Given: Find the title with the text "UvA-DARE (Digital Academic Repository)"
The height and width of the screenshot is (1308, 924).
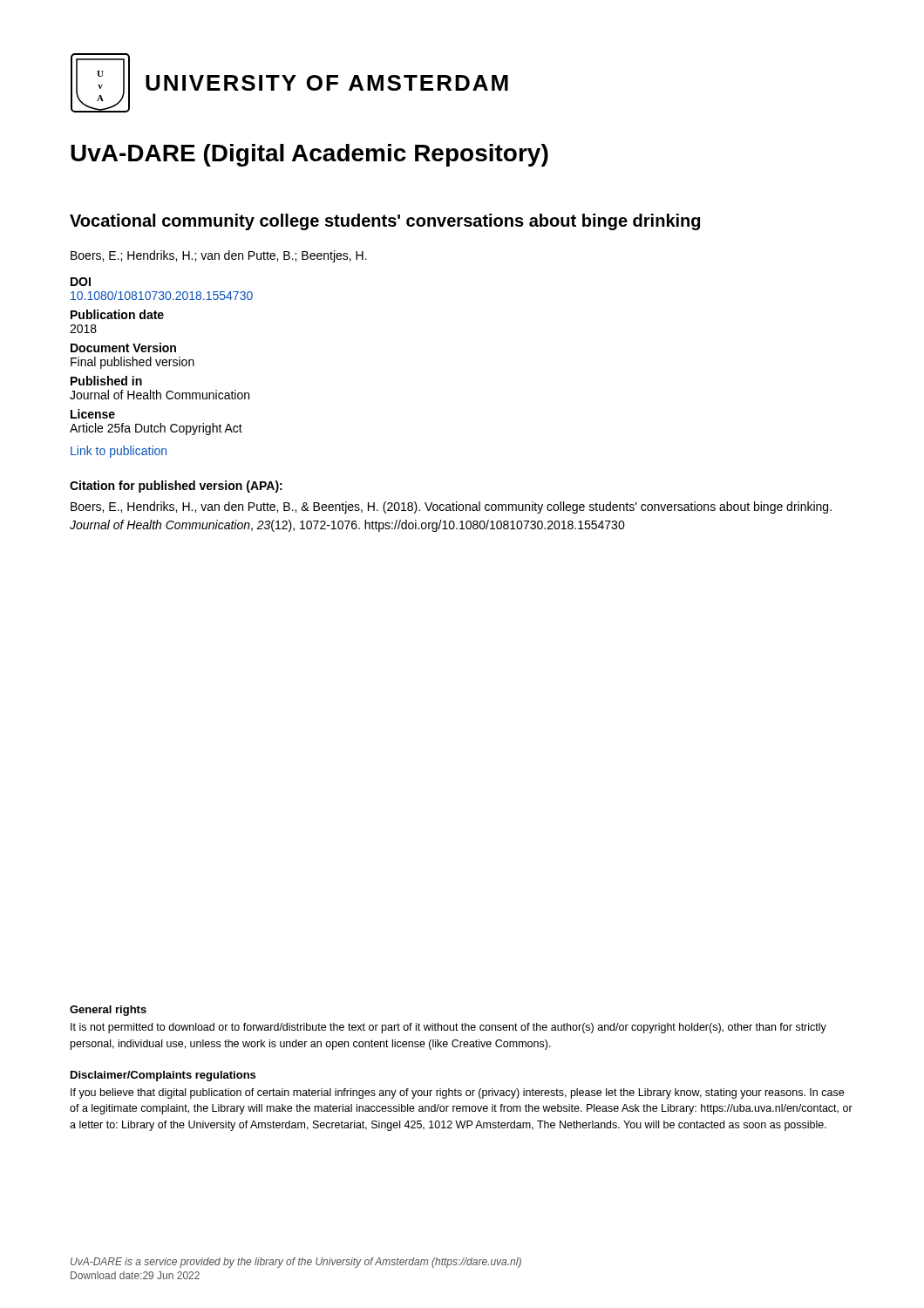Looking at the screenshot, I should pyautogui.click(x=309, y=153).
